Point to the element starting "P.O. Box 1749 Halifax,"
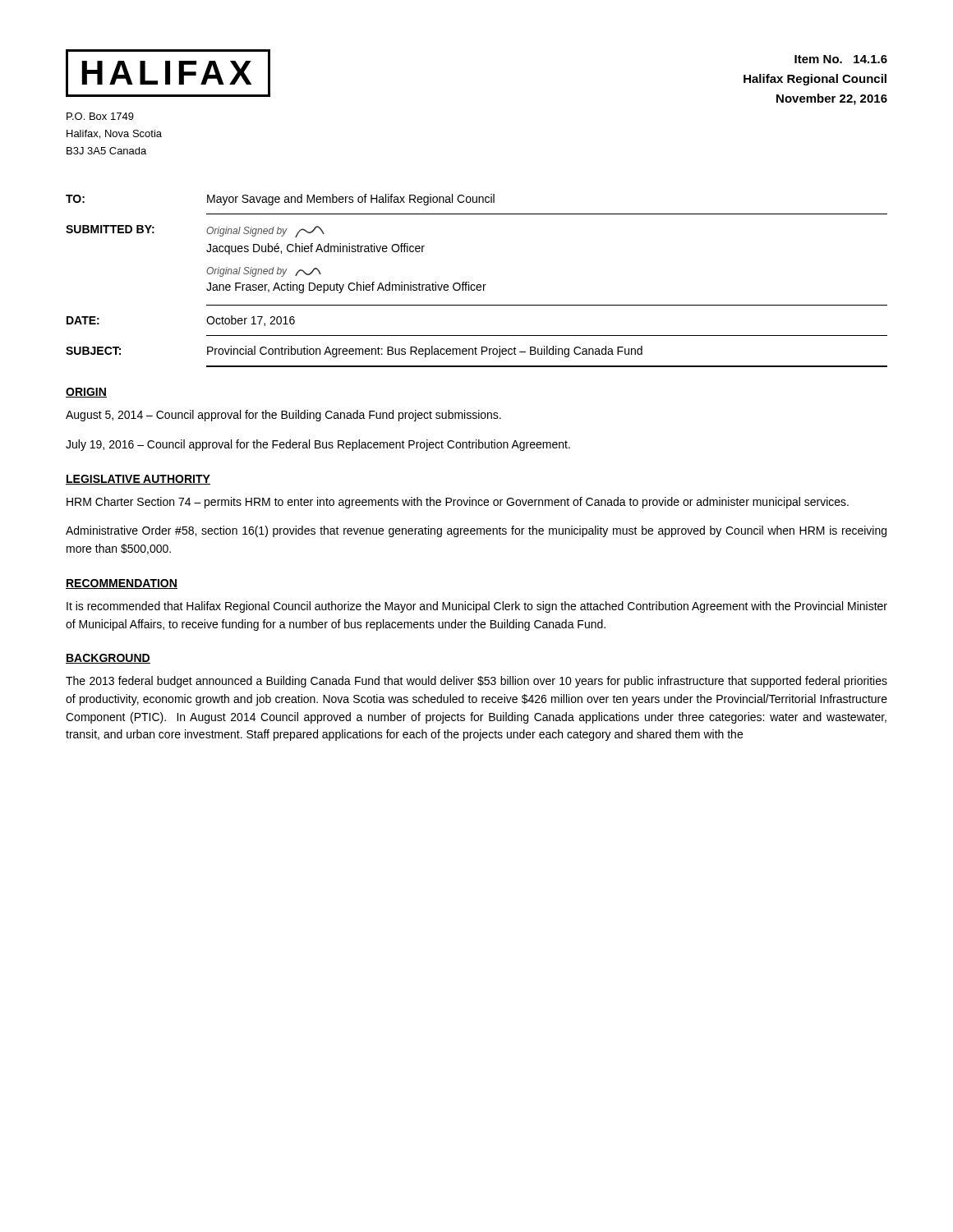This screenshot has width=953, height=1232. [x=114, y=133]
